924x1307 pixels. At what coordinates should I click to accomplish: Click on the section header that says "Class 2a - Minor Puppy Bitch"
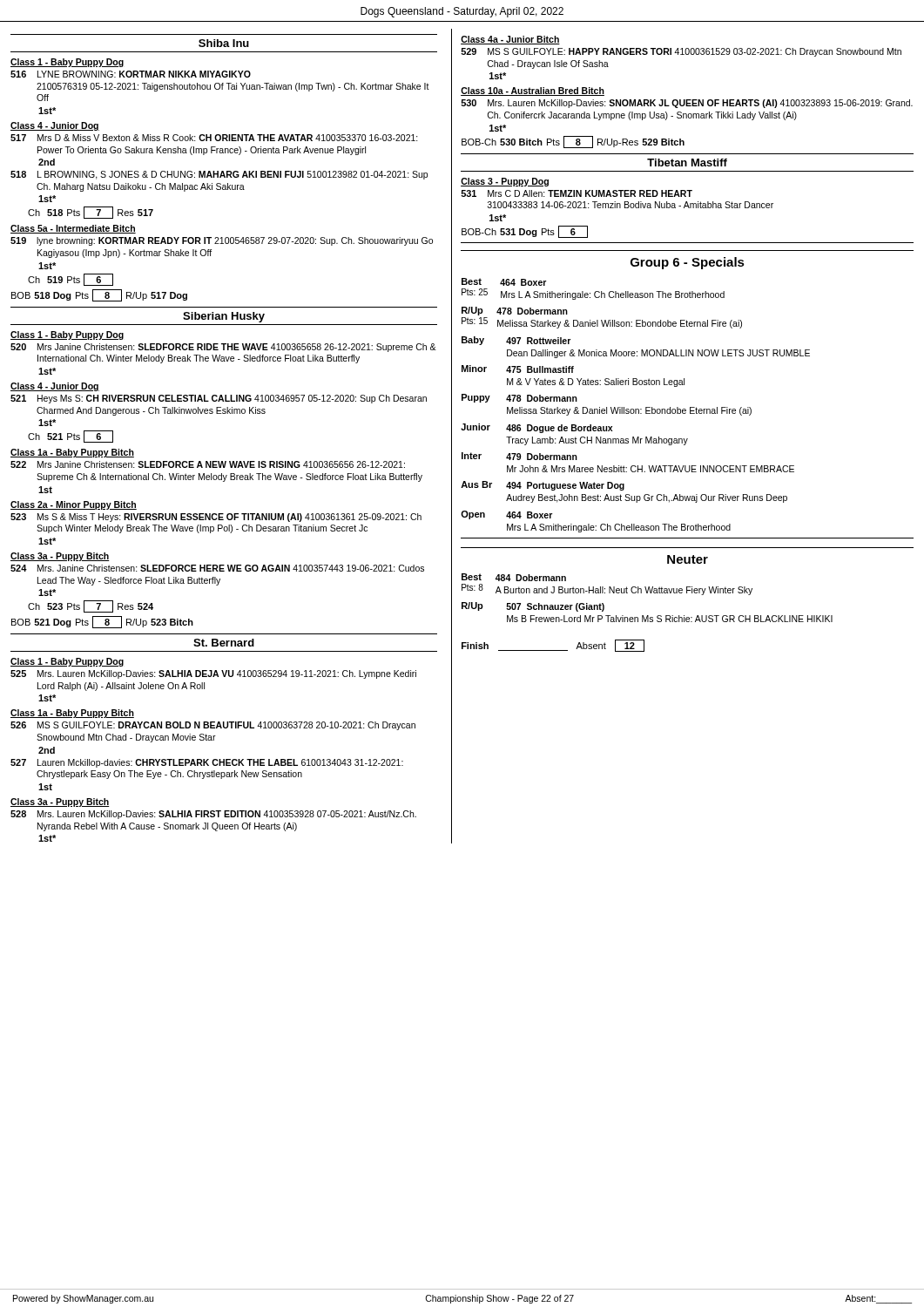(x=73, y=504)
